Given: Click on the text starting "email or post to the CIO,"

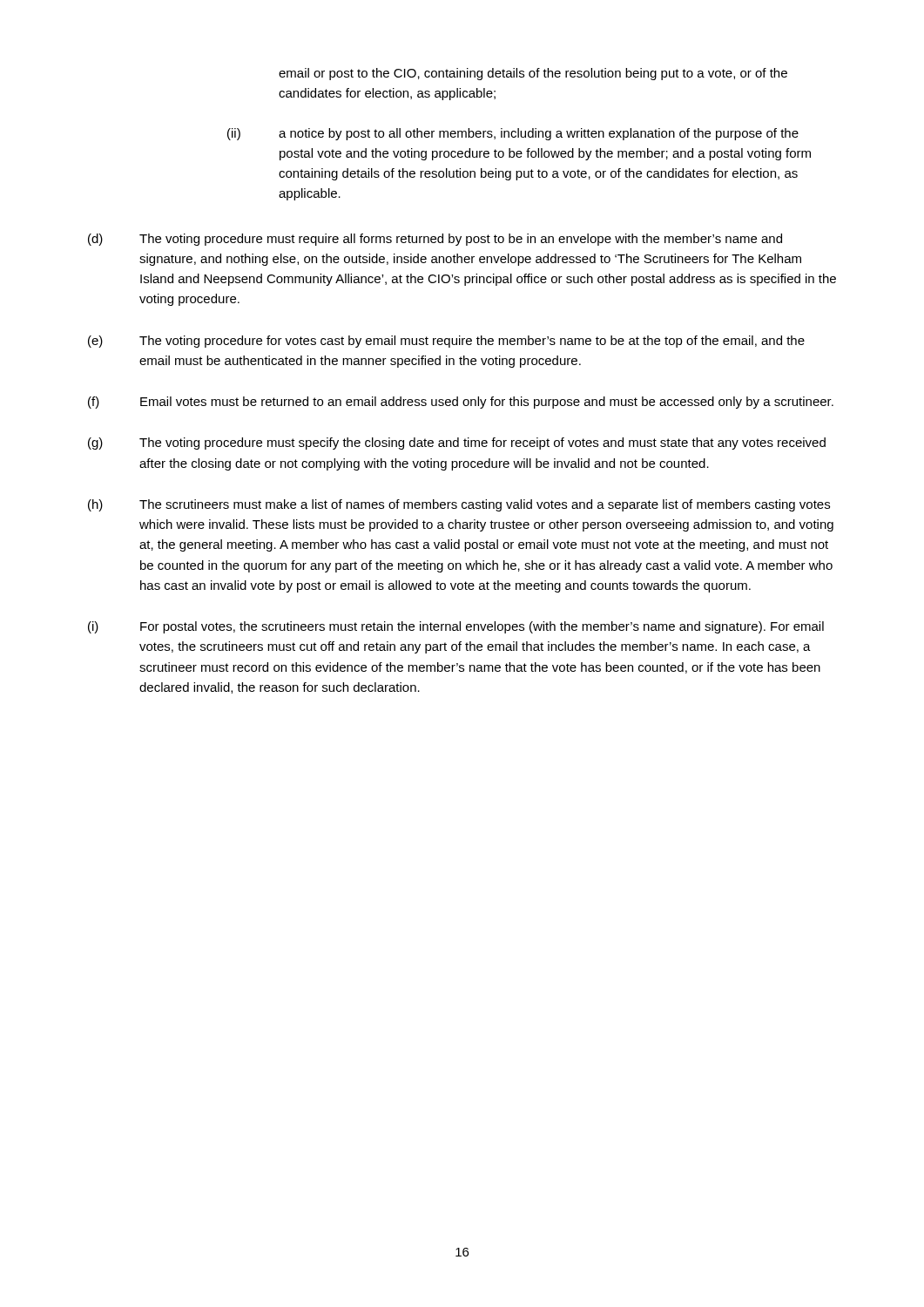Looking at the screenshot, I should tap(533, 83).
